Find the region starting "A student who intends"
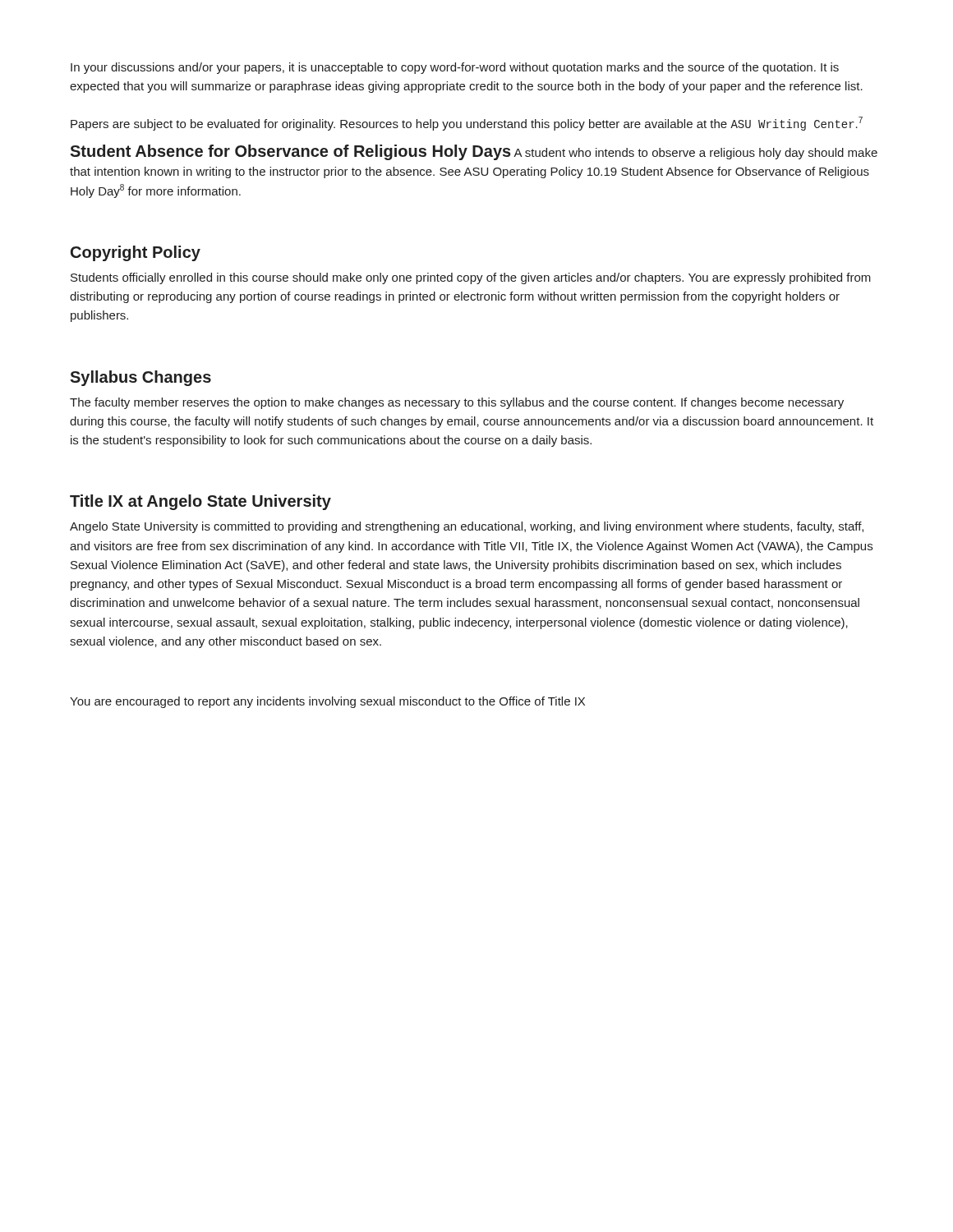 pyautogui.click(x=474, y=172)
